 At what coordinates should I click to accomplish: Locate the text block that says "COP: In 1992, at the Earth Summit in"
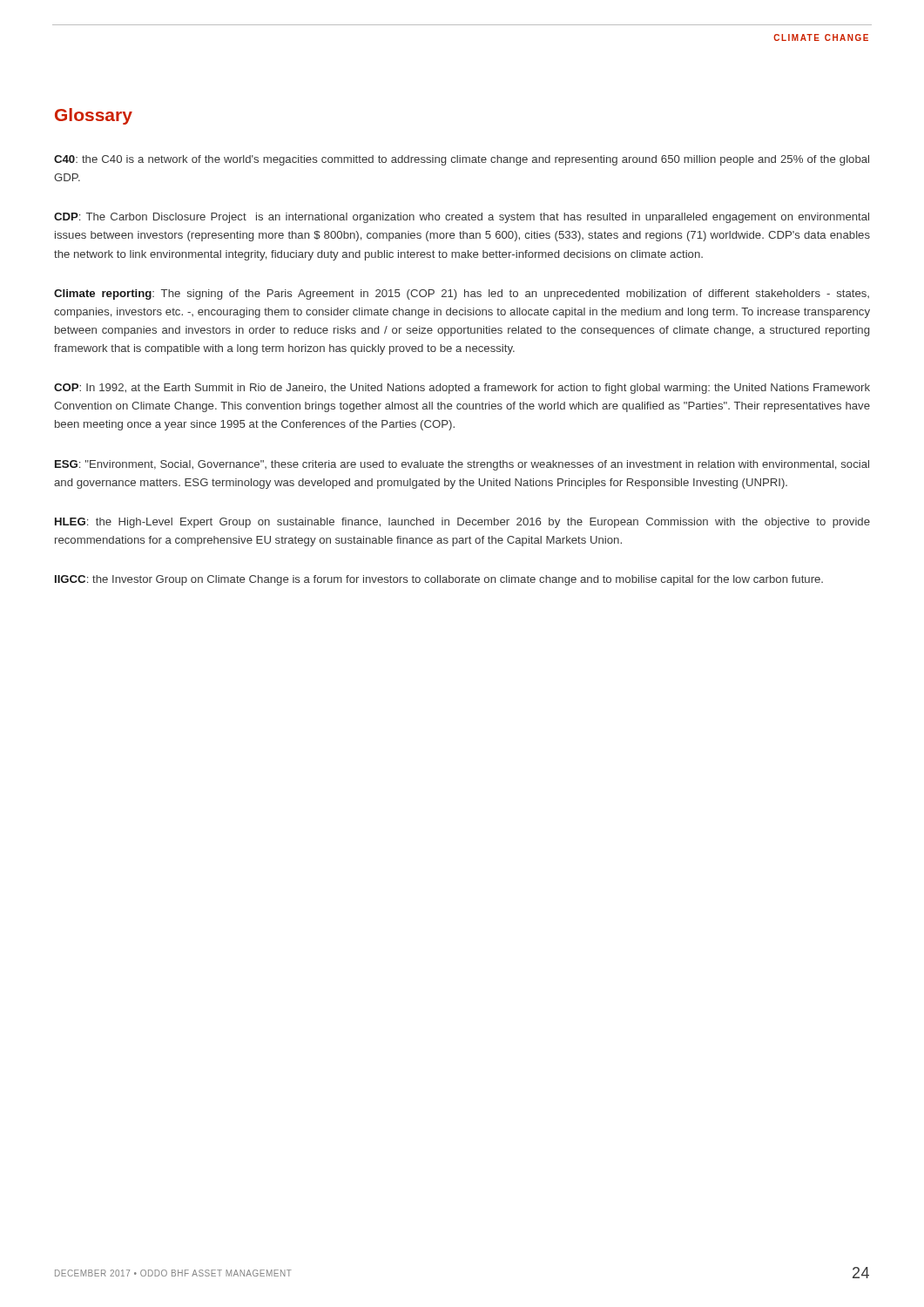click(x=462, y=406)
